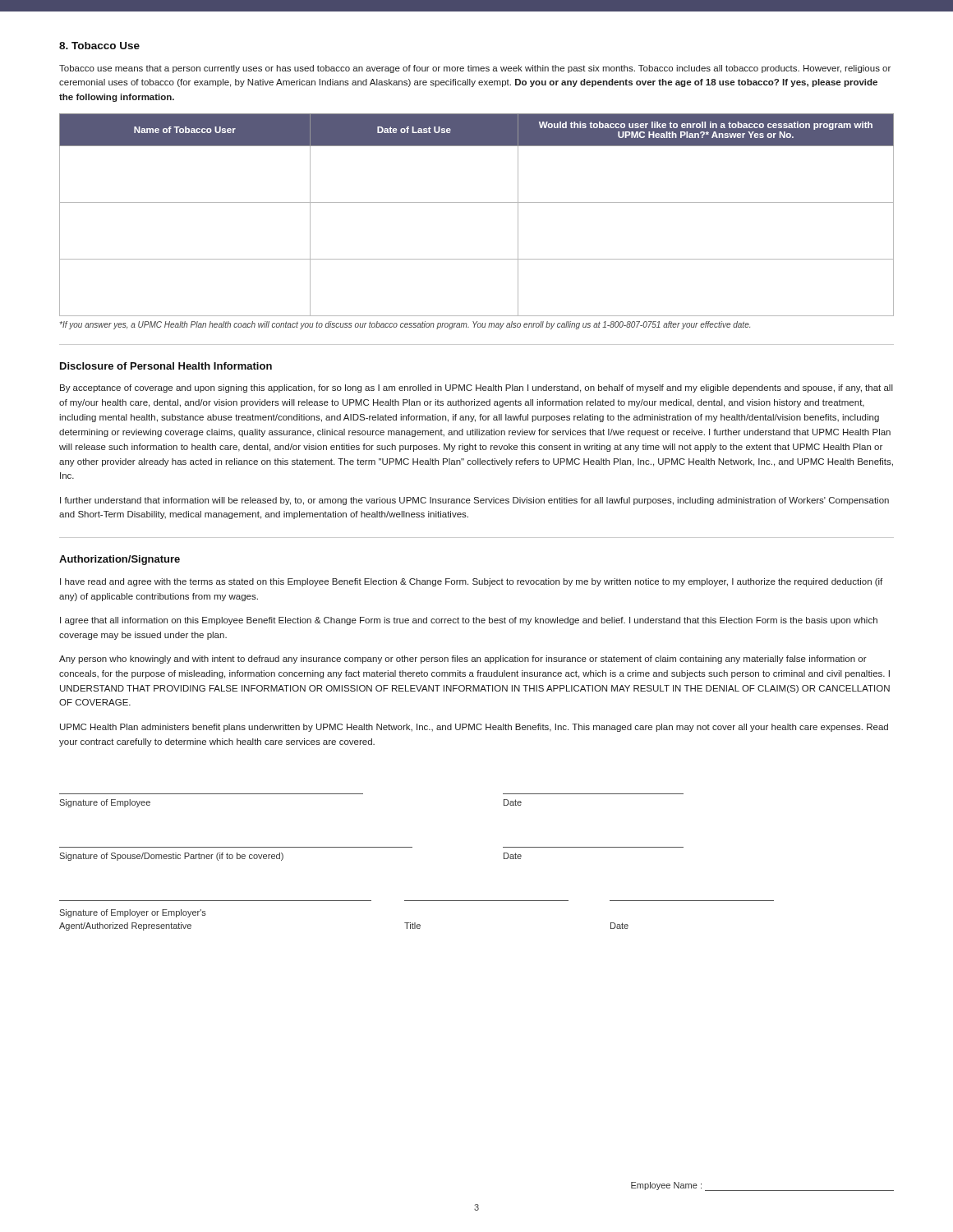Locate the table with the text "Date of Last Use"
Image resolution: width=953 pixels, height=1232 pixels.
click(476, 215)
